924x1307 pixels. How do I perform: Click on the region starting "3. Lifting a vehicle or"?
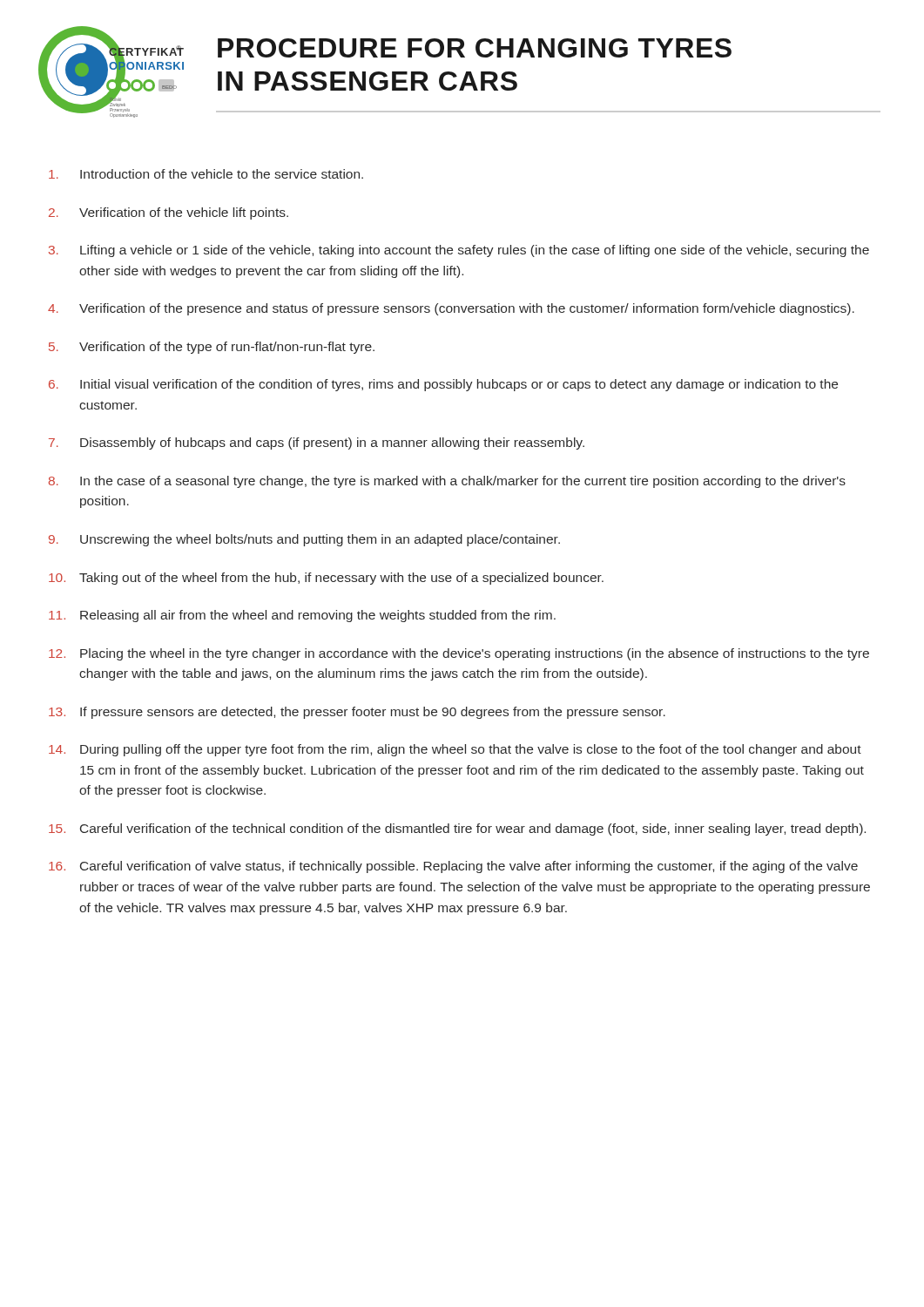tap(462, 260)
